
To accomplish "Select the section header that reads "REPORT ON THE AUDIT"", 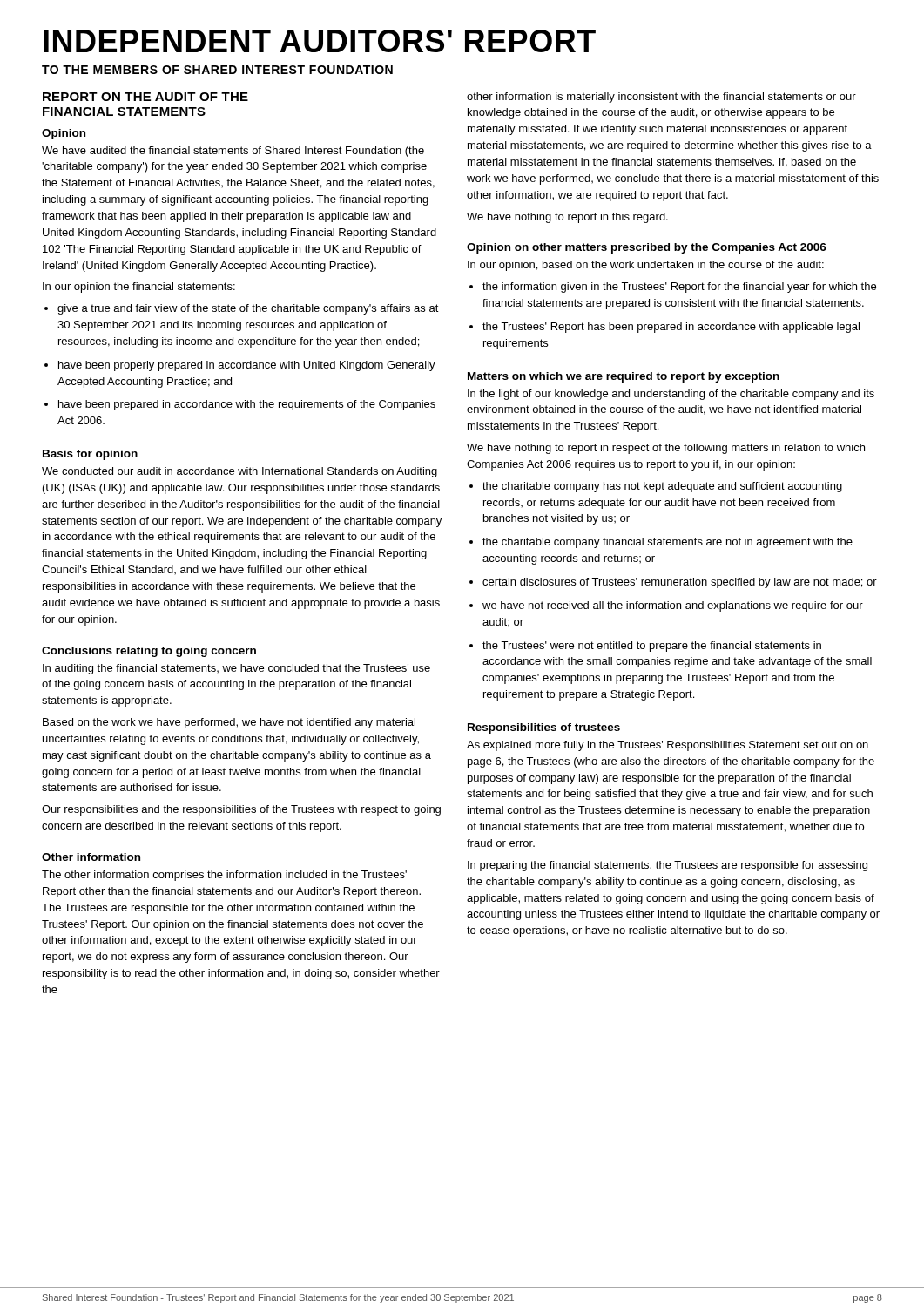I will coord(145,103).
